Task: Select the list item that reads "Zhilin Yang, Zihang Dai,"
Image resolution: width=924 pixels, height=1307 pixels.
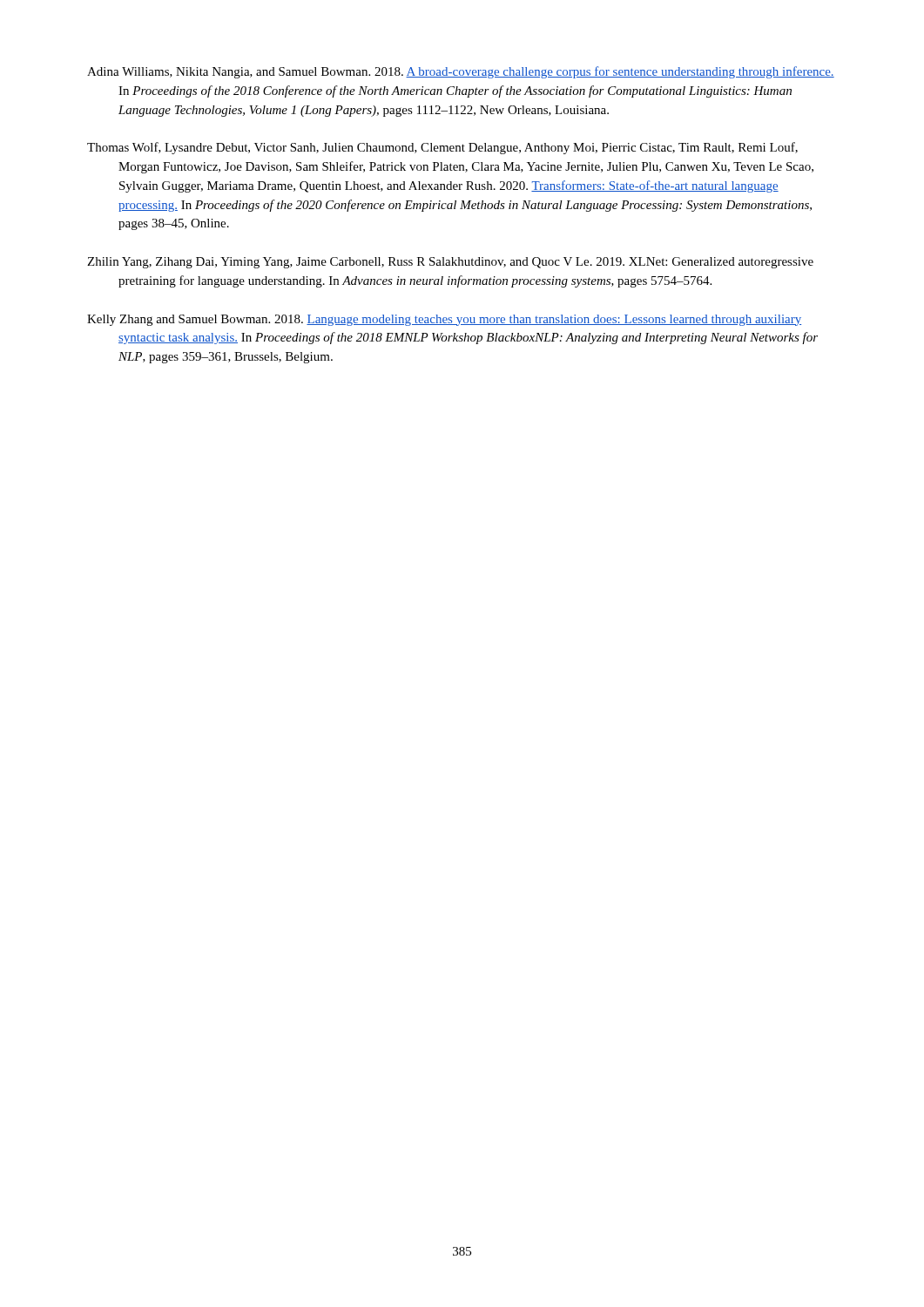Action: (450, 271)
